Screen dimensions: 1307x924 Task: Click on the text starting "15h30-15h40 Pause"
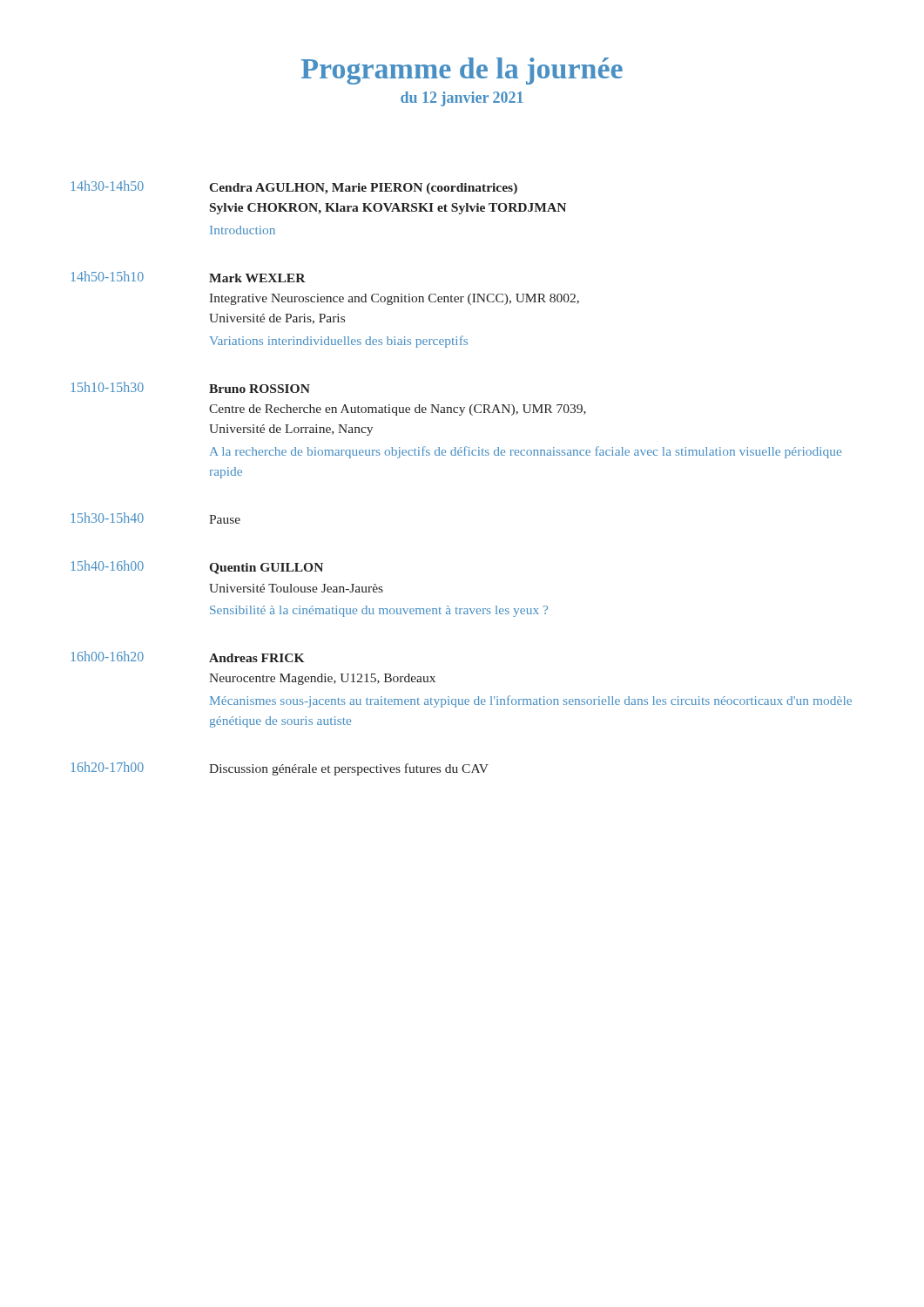pos(103,518)
